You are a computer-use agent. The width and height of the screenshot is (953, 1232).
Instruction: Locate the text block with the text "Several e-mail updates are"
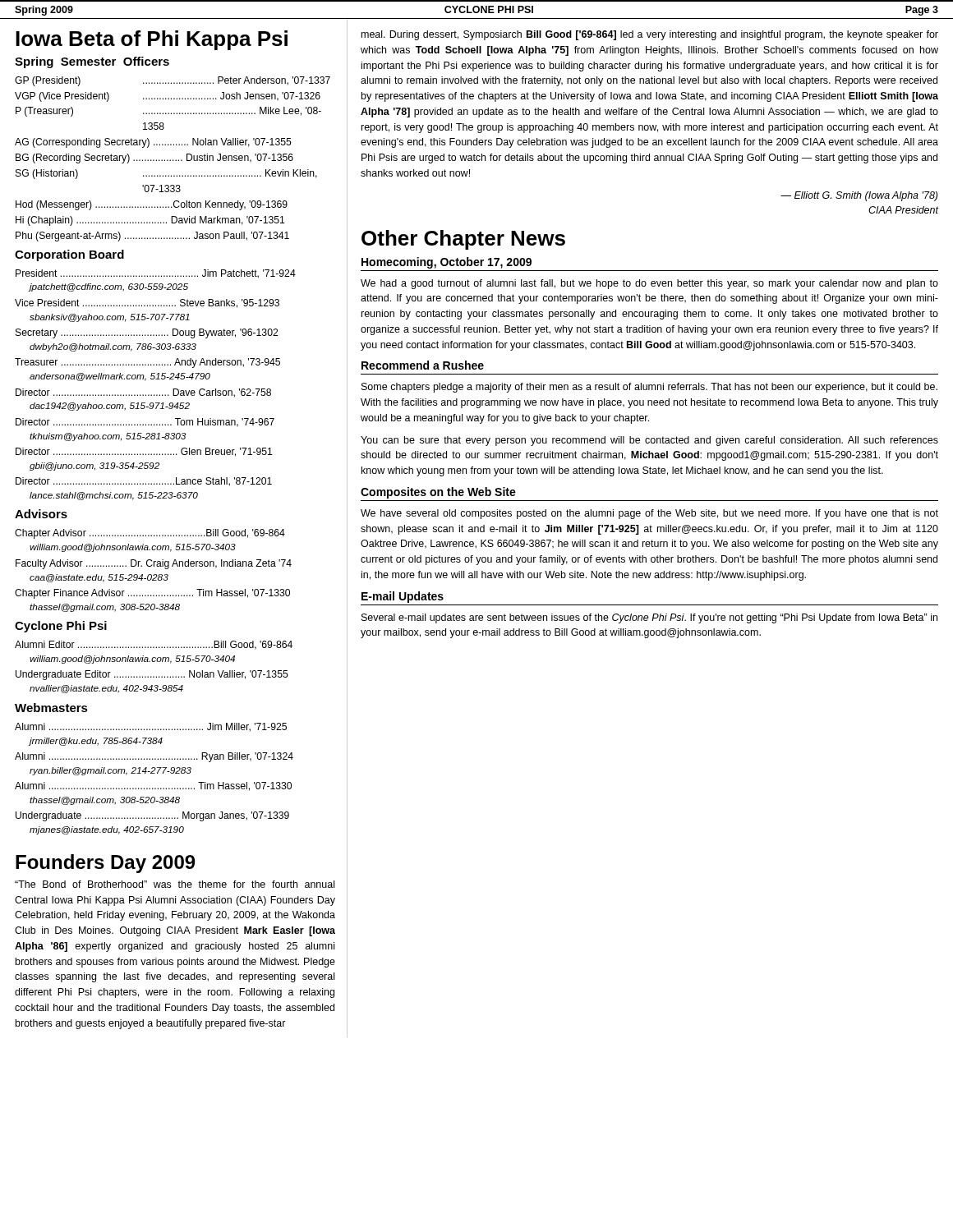pos(649,625)
